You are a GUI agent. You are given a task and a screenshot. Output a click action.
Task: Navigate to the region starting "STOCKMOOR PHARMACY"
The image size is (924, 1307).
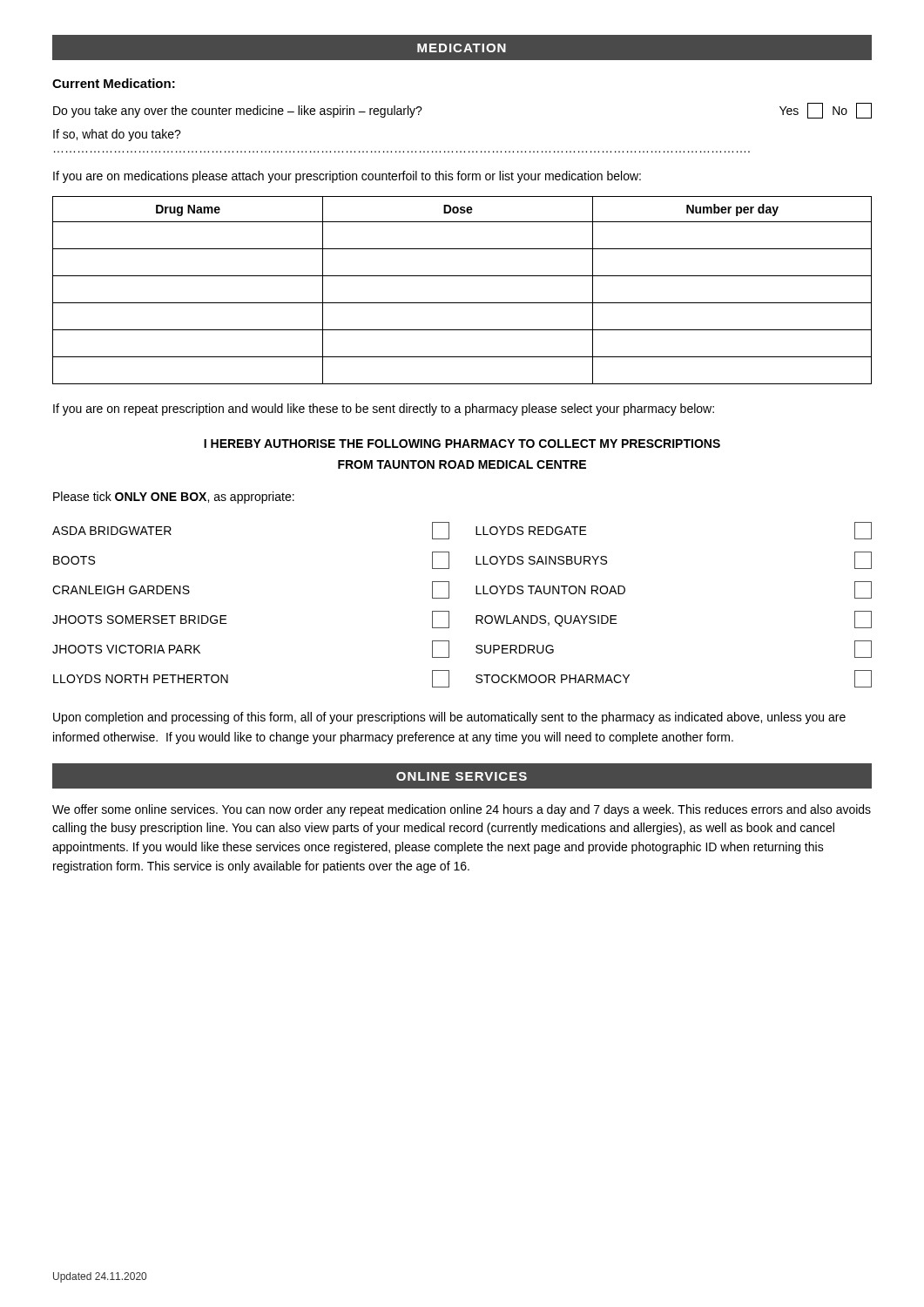tap(552, 679)
